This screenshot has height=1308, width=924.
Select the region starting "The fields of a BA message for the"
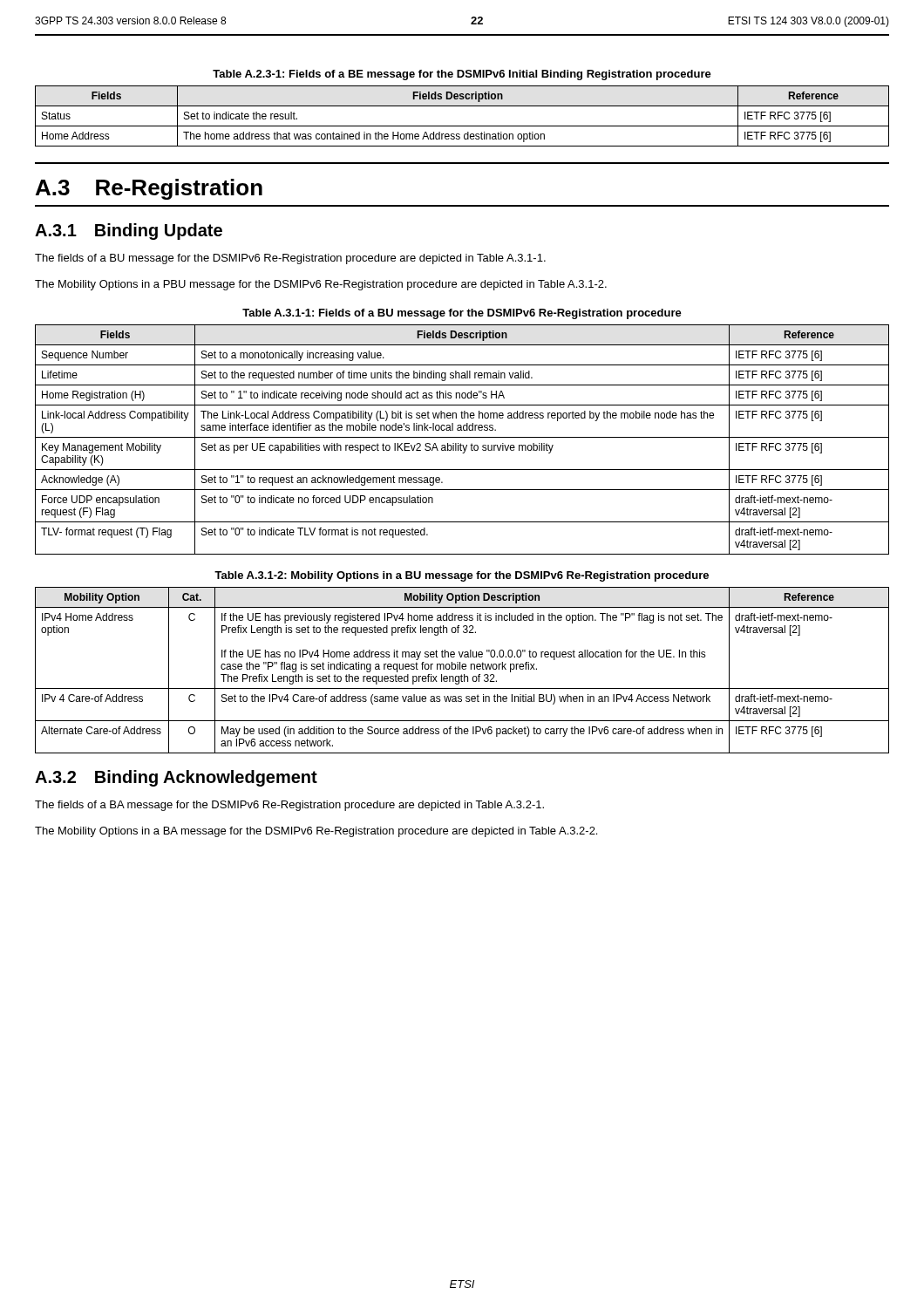pyautogui.click(x=290, y=804)
